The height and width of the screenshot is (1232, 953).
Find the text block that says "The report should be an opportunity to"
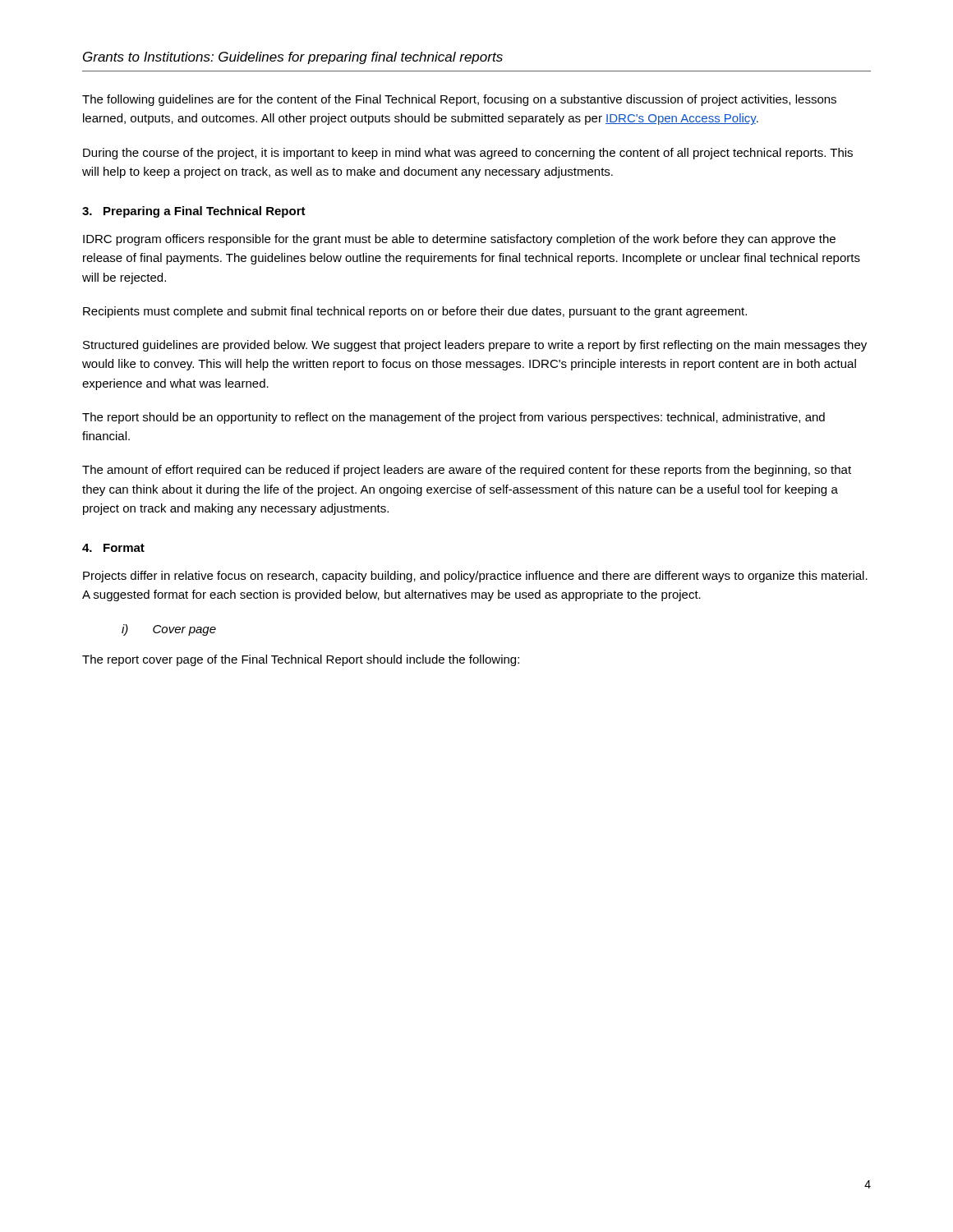tap(454, 426)
